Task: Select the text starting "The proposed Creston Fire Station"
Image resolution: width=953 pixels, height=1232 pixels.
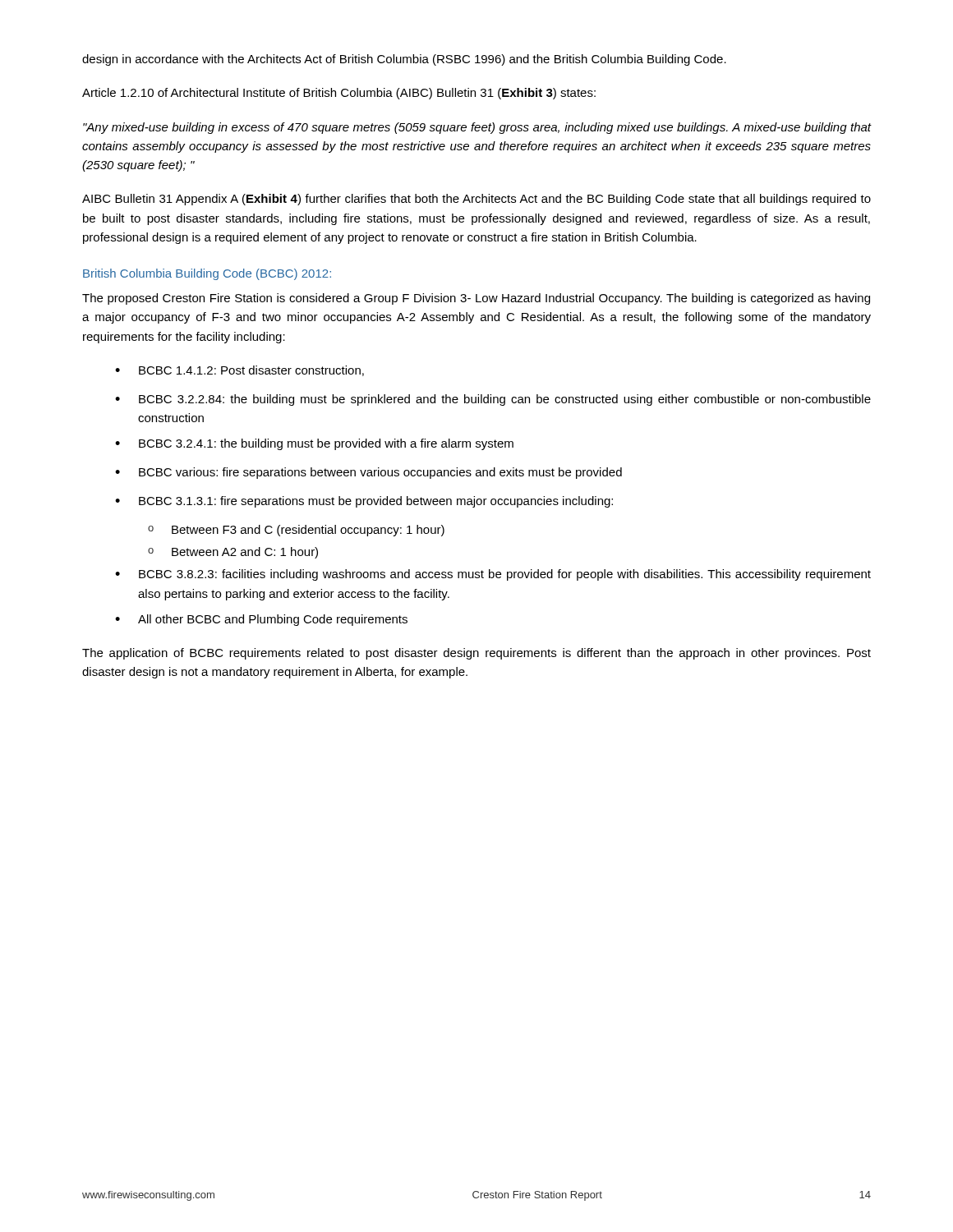Action: 476,317
